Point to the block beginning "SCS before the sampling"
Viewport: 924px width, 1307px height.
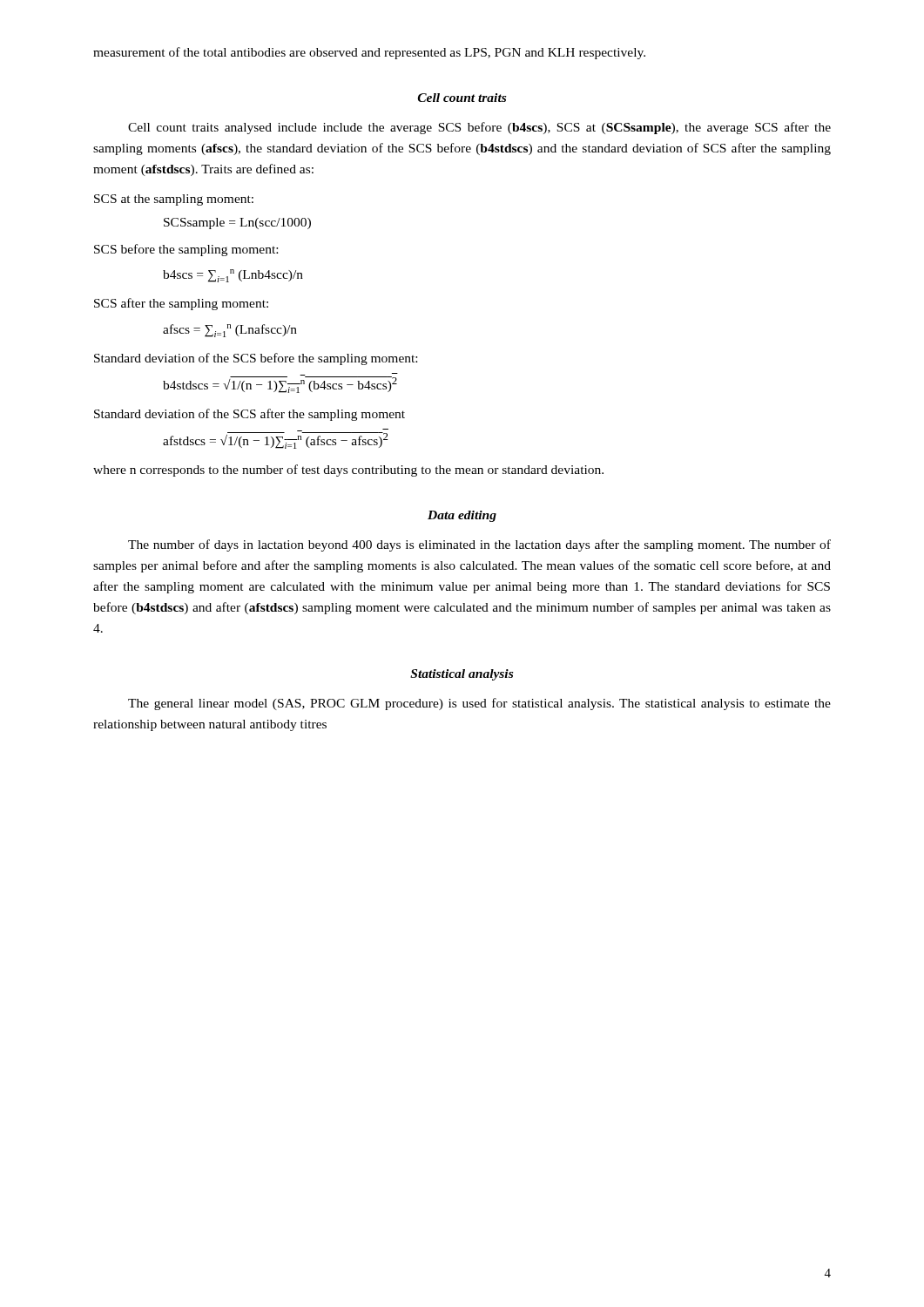(x=186, y=250)
